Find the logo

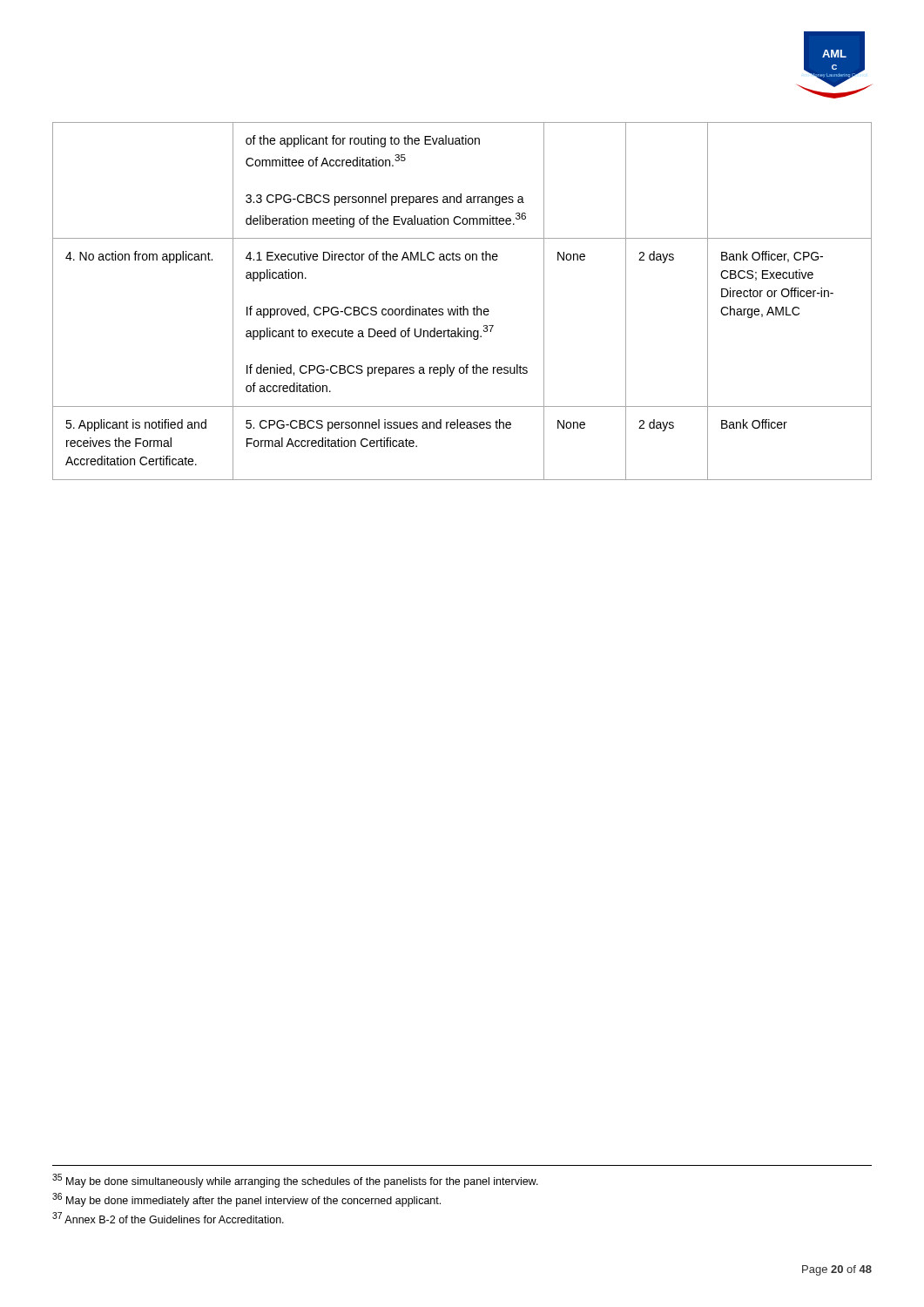830,63
